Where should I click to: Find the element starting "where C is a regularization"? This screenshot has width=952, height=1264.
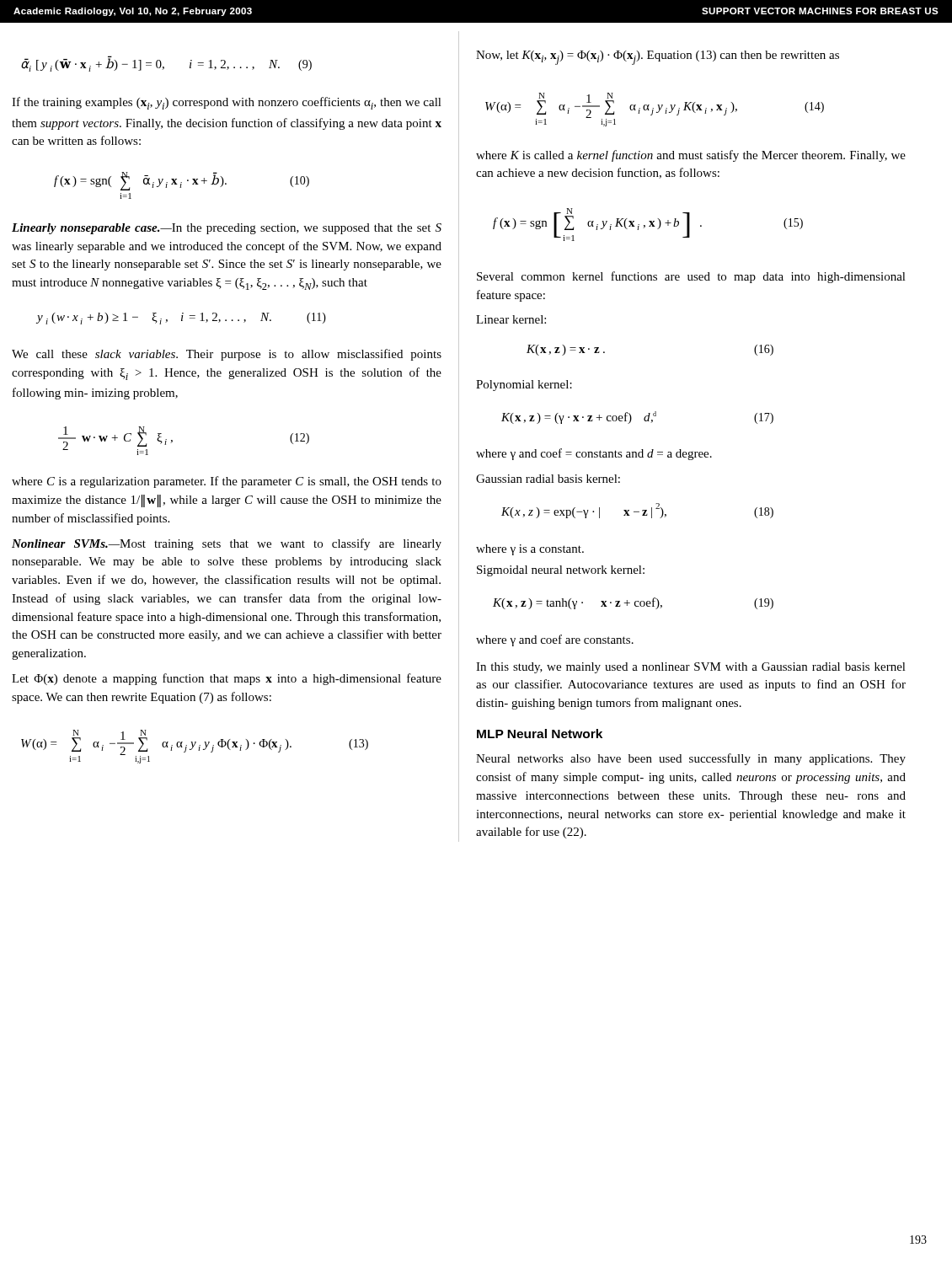(227, 500)
